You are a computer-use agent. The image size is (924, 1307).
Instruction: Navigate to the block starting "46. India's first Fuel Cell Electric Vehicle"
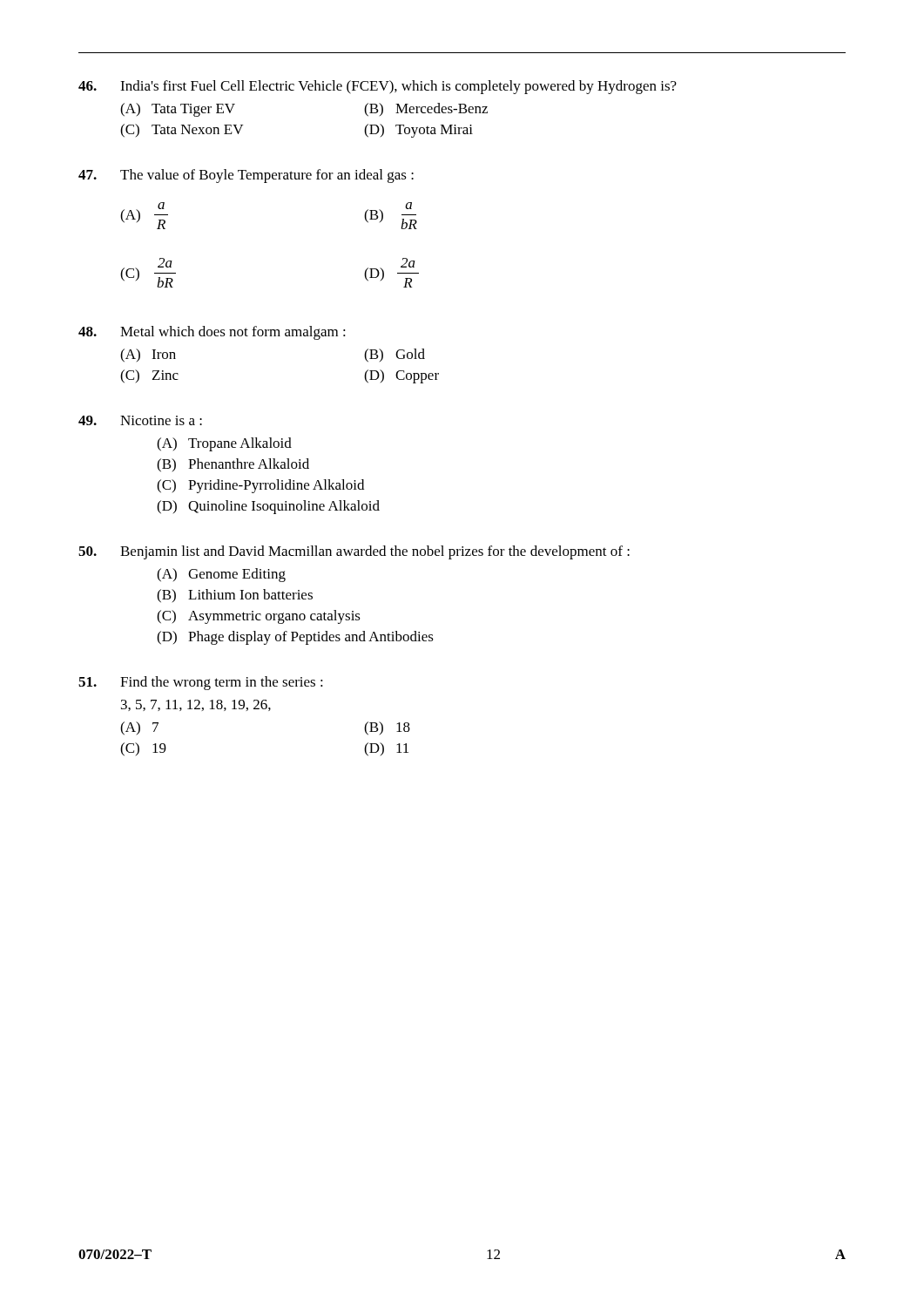coord(462,108)
